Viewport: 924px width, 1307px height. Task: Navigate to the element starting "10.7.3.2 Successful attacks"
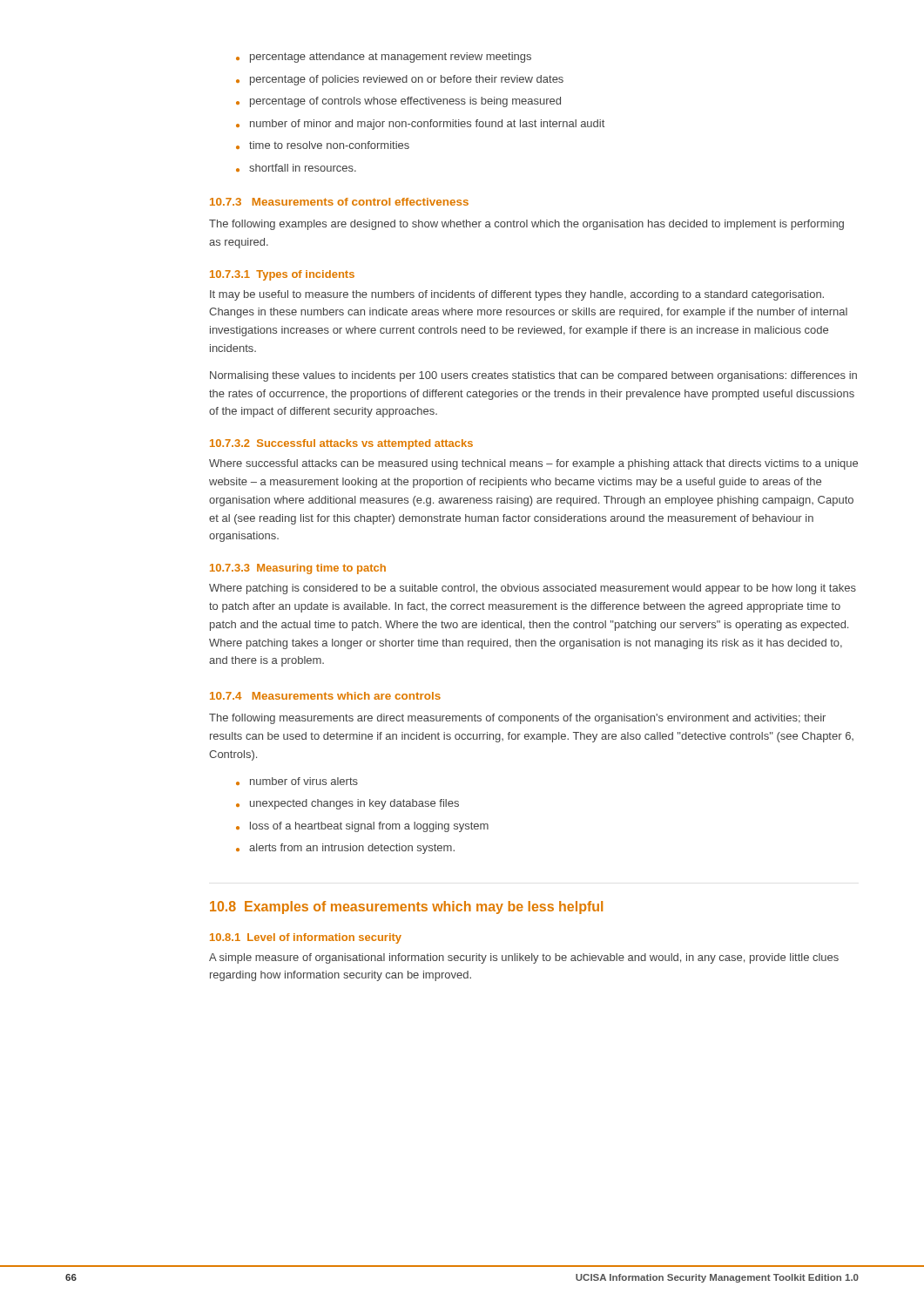point(341,443)
